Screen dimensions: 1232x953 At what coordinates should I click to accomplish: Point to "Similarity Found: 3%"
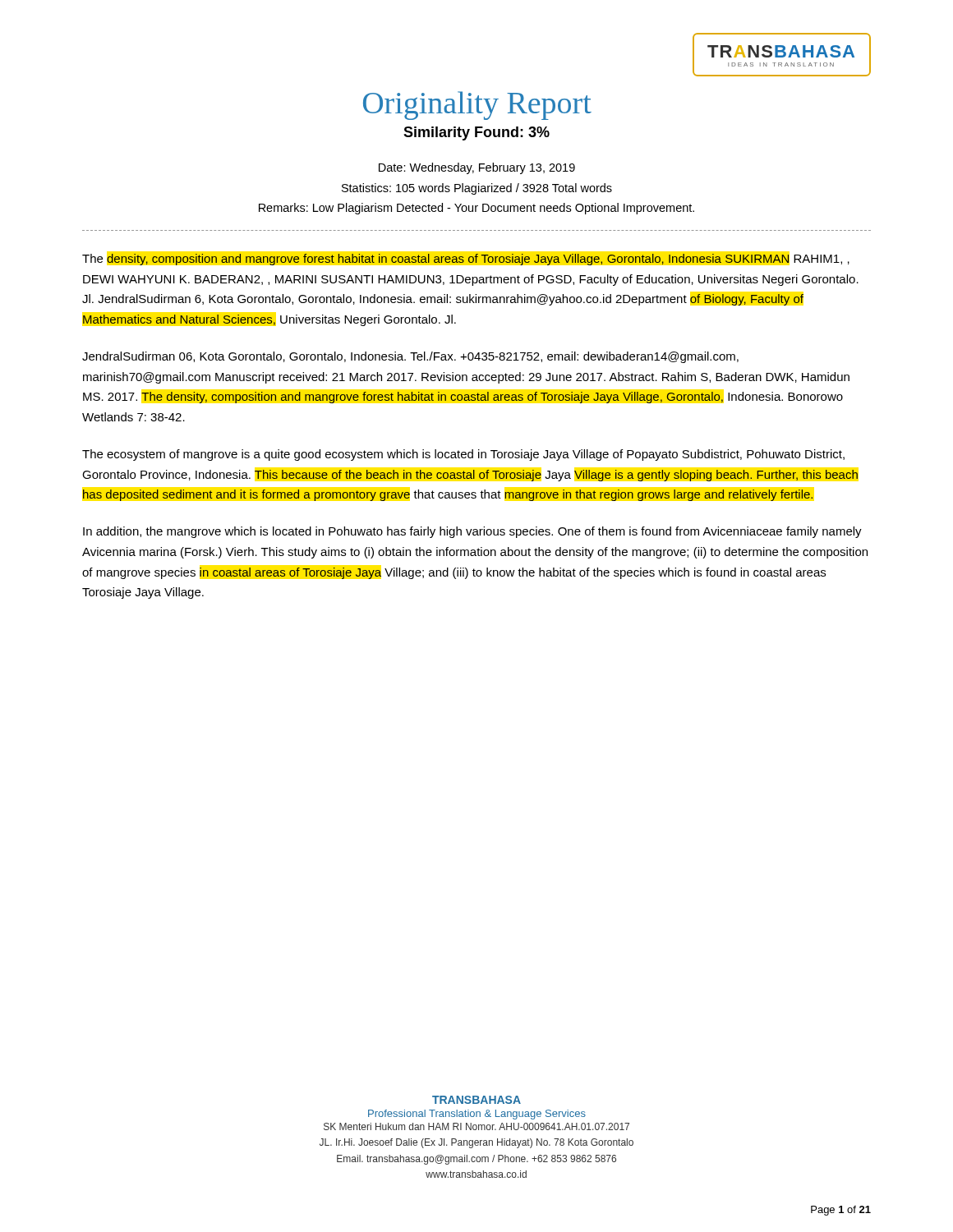476,132
